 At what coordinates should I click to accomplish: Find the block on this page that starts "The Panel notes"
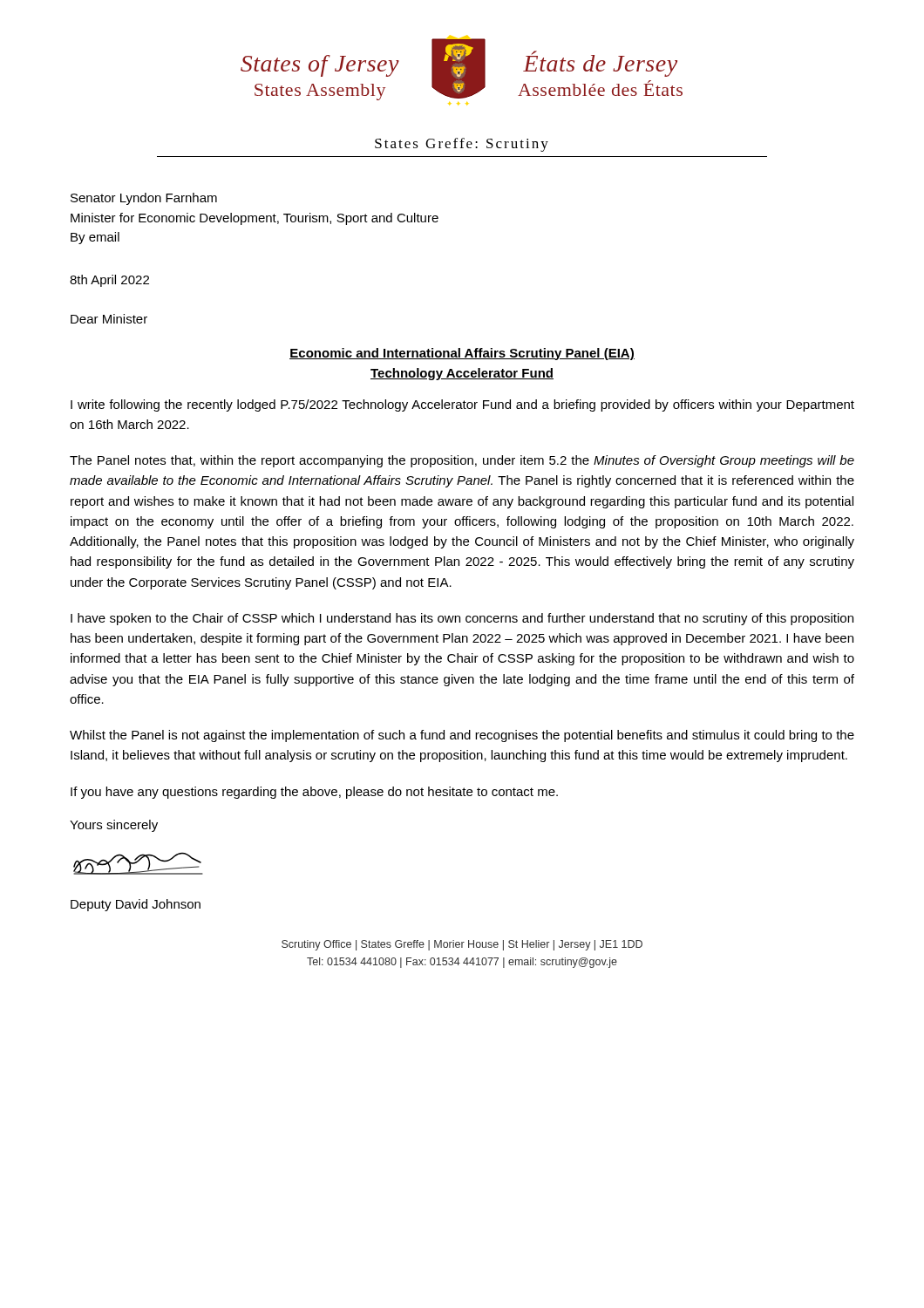coord(462,521)
